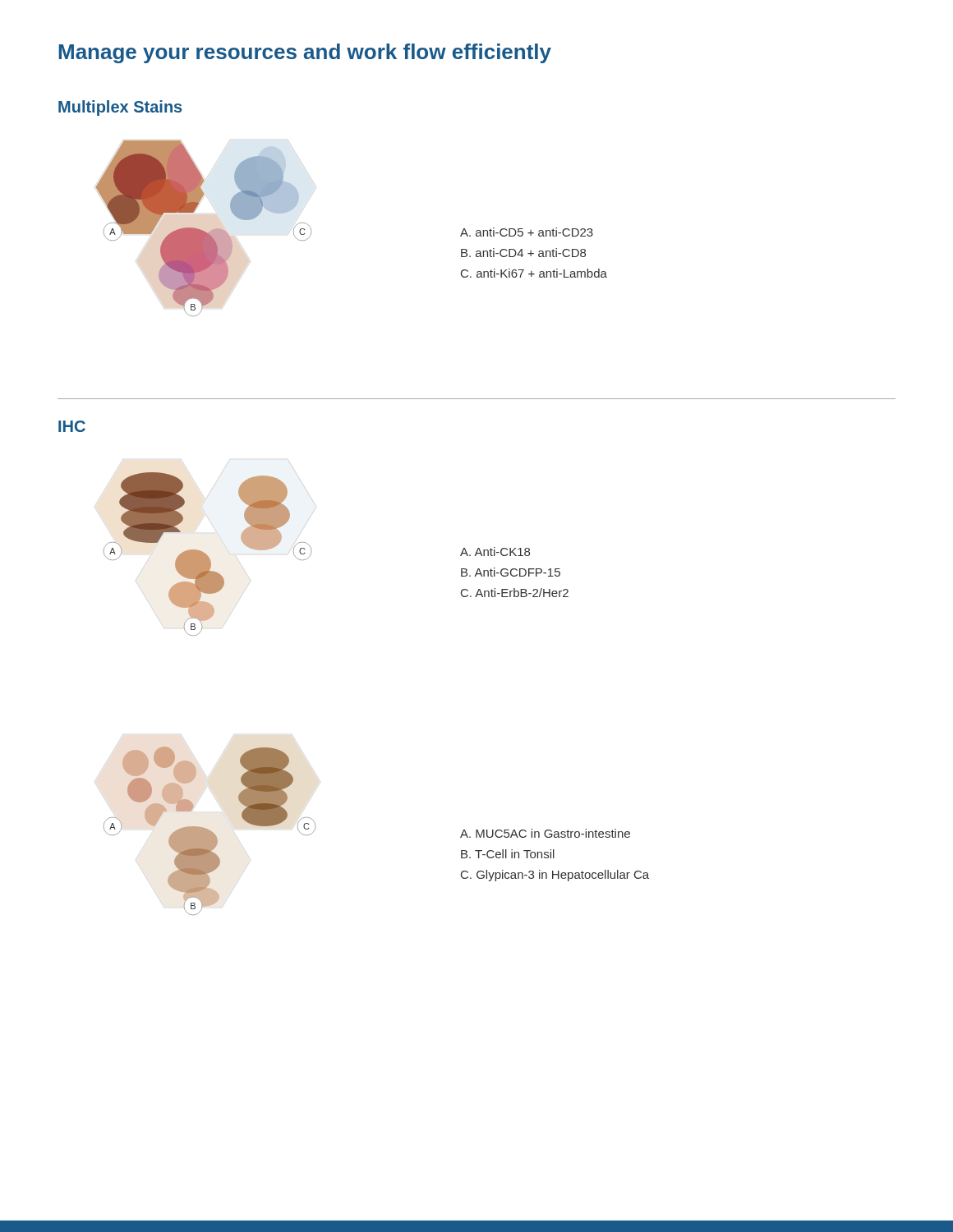
Task: Select the title containing "Manage your resources and work flow"
Action: [x=476, y=52]
